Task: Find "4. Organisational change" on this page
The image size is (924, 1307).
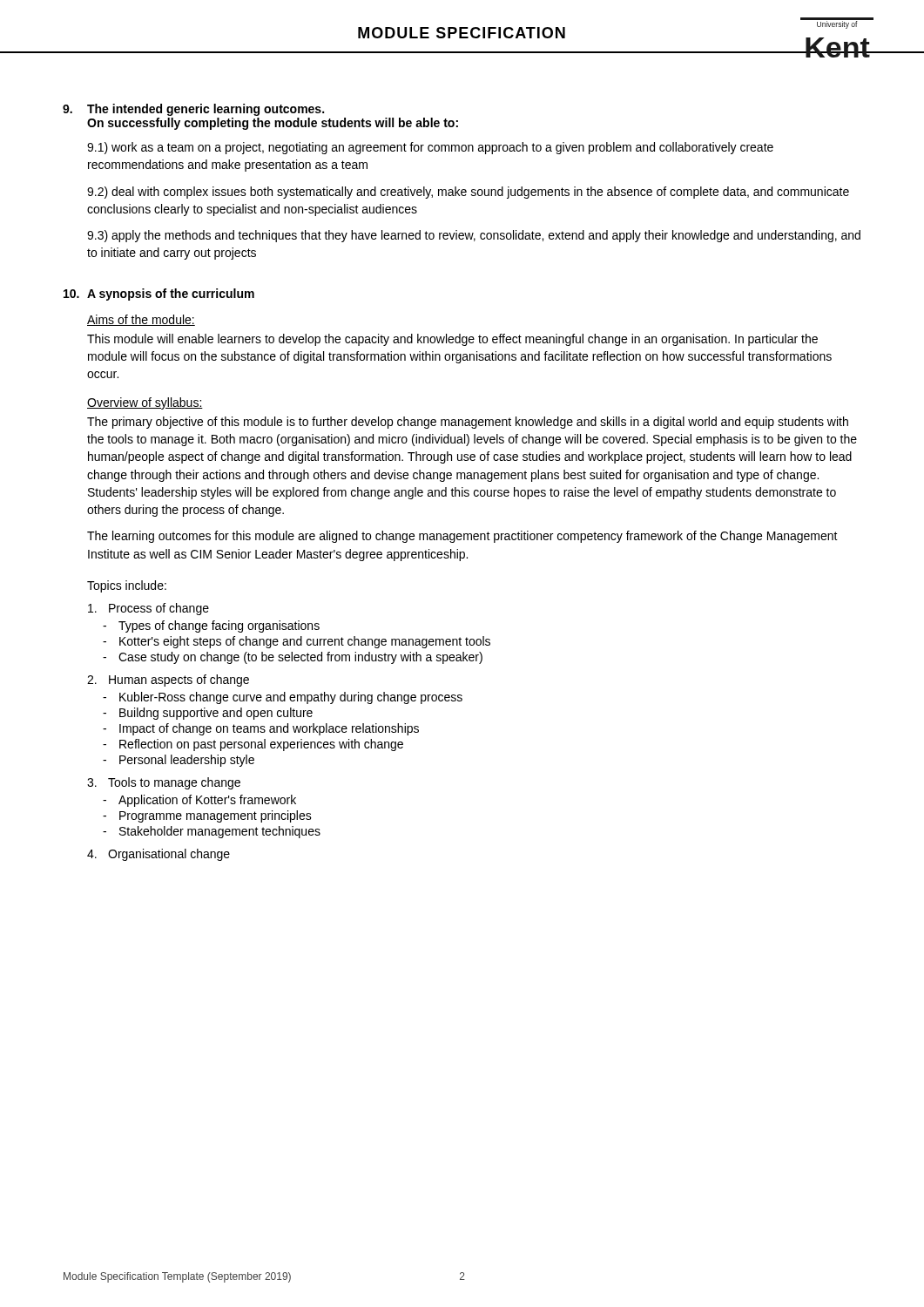Action: click(x=158, y=855)
